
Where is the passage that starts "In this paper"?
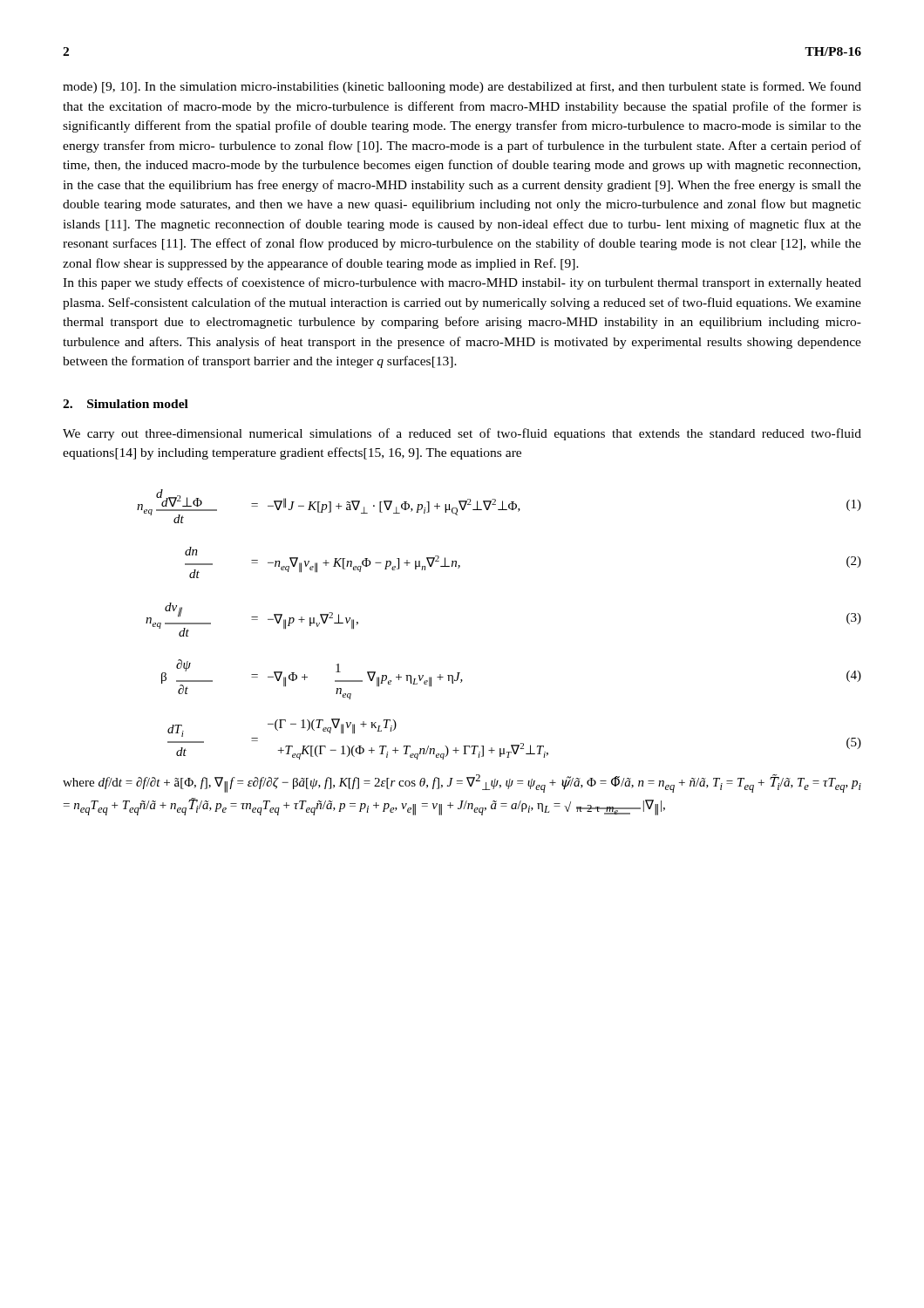click(x=462, y=322)
